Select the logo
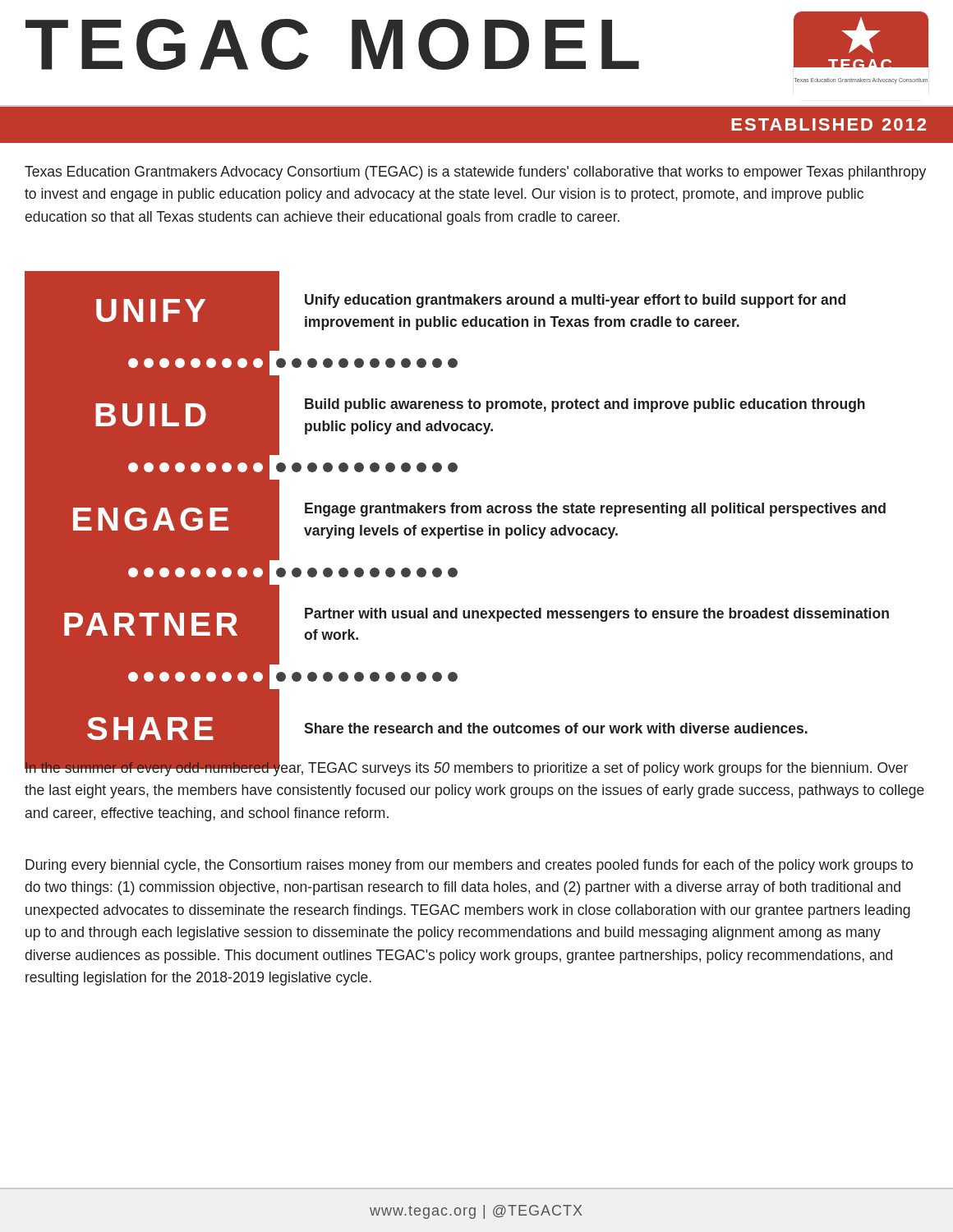Image resolution: width=953 pixels, height=1232 pixels. (861, 57)
